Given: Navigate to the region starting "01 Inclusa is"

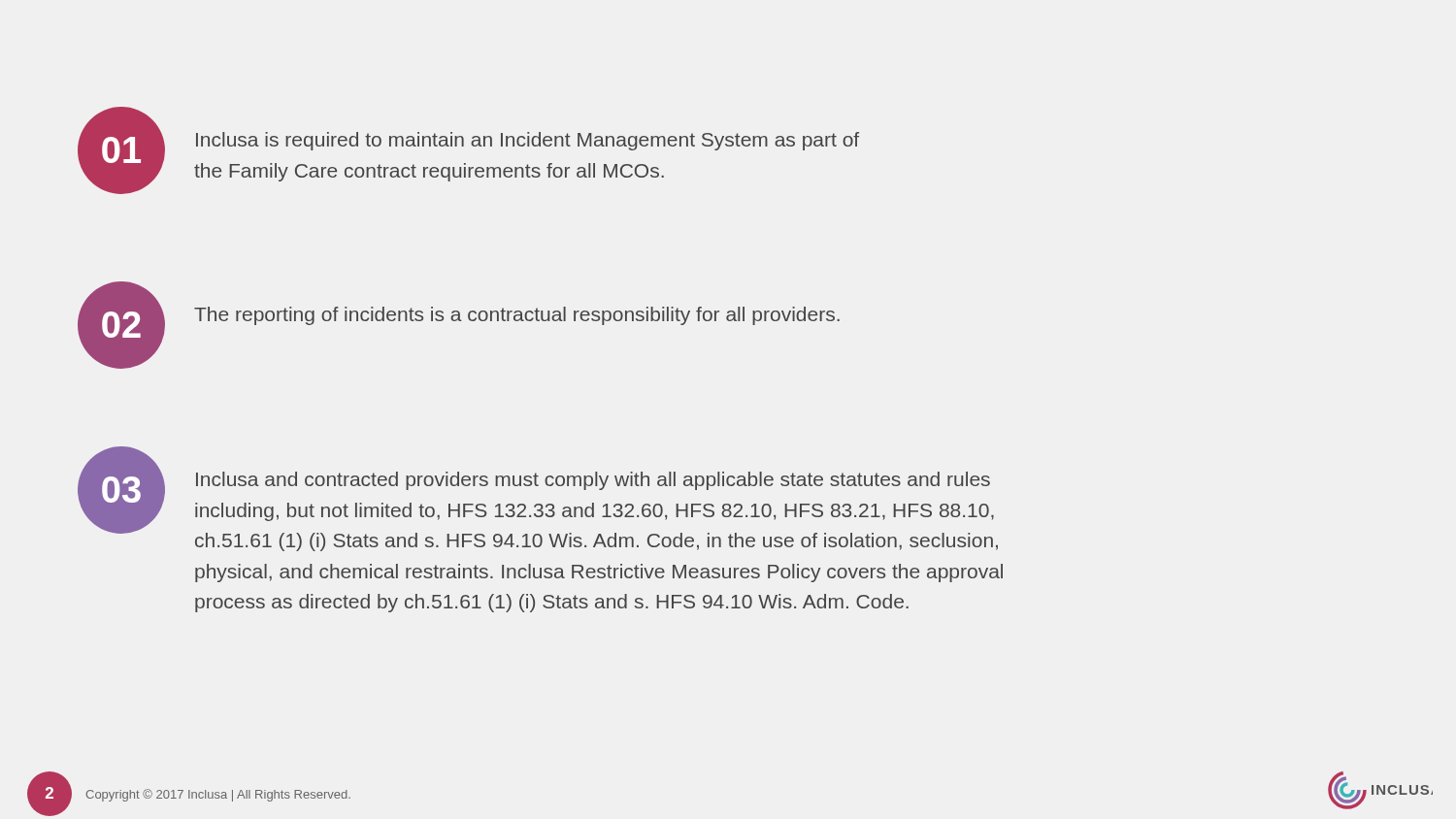Looking at the screenshot, I should (468, 150).
